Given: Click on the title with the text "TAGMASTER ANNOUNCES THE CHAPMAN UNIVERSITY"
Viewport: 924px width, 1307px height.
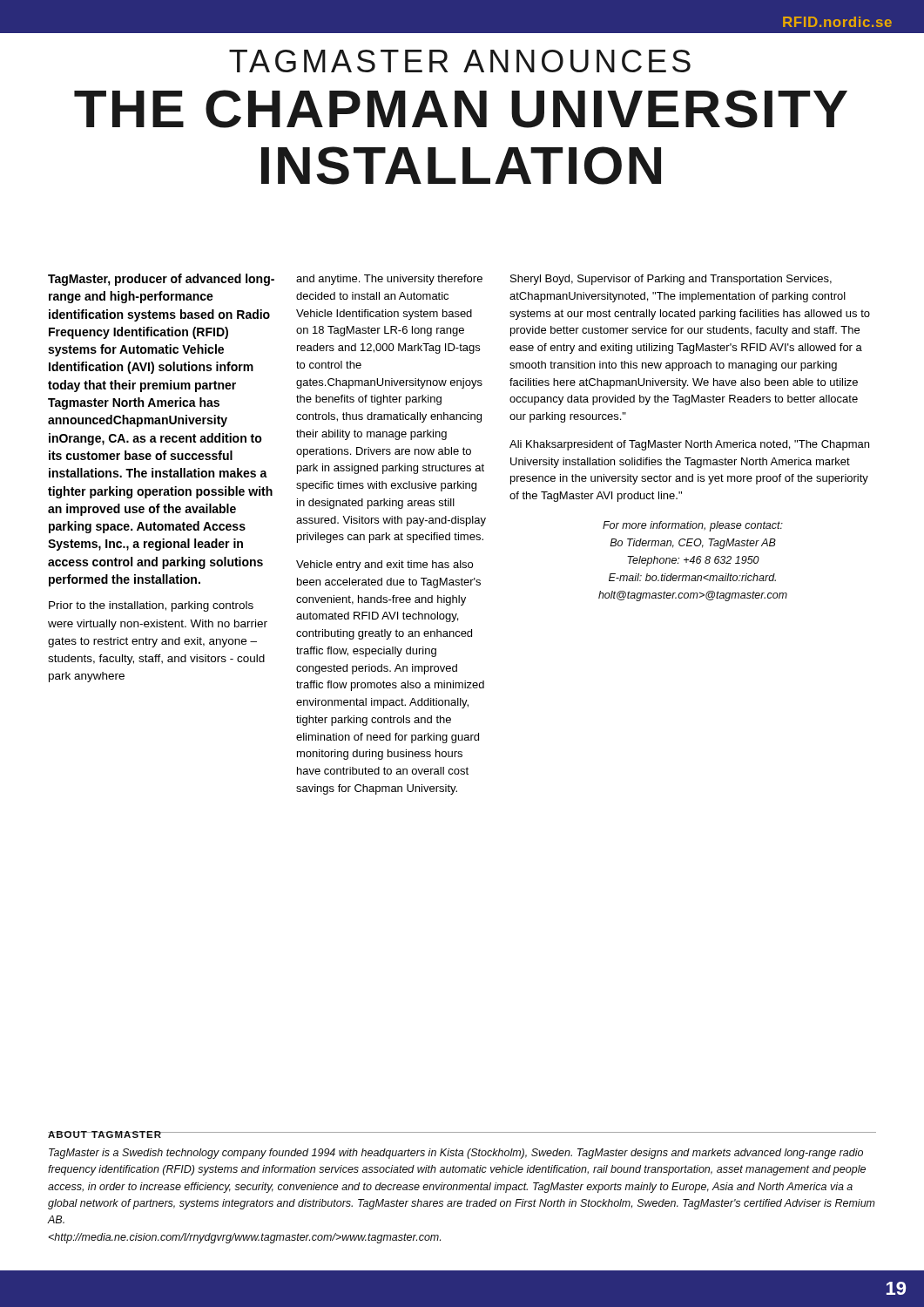Looking at the screenshot, I should [462, 119].
